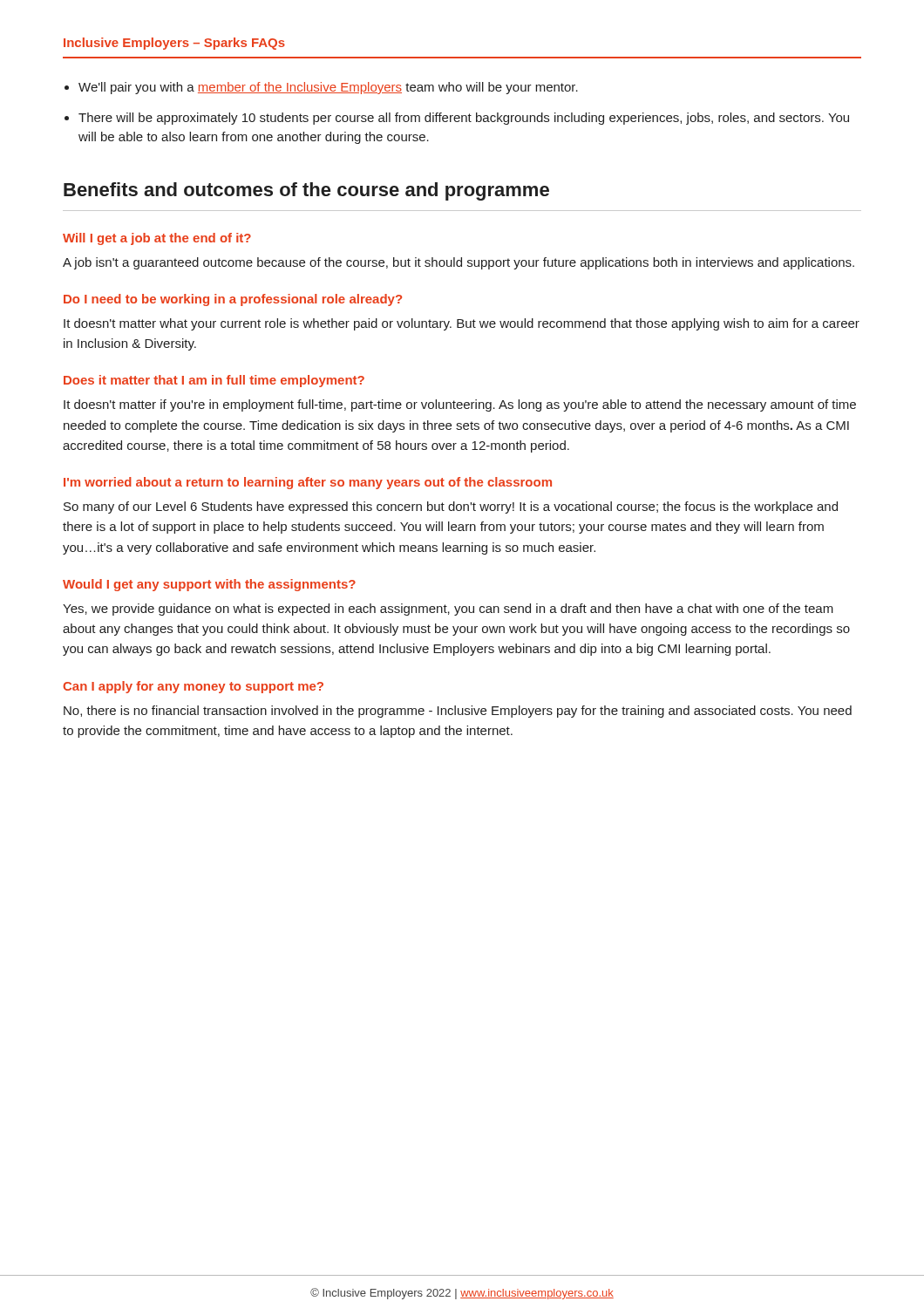
Task: Find the section header that says "I'm worried about"
Action: 308,482
